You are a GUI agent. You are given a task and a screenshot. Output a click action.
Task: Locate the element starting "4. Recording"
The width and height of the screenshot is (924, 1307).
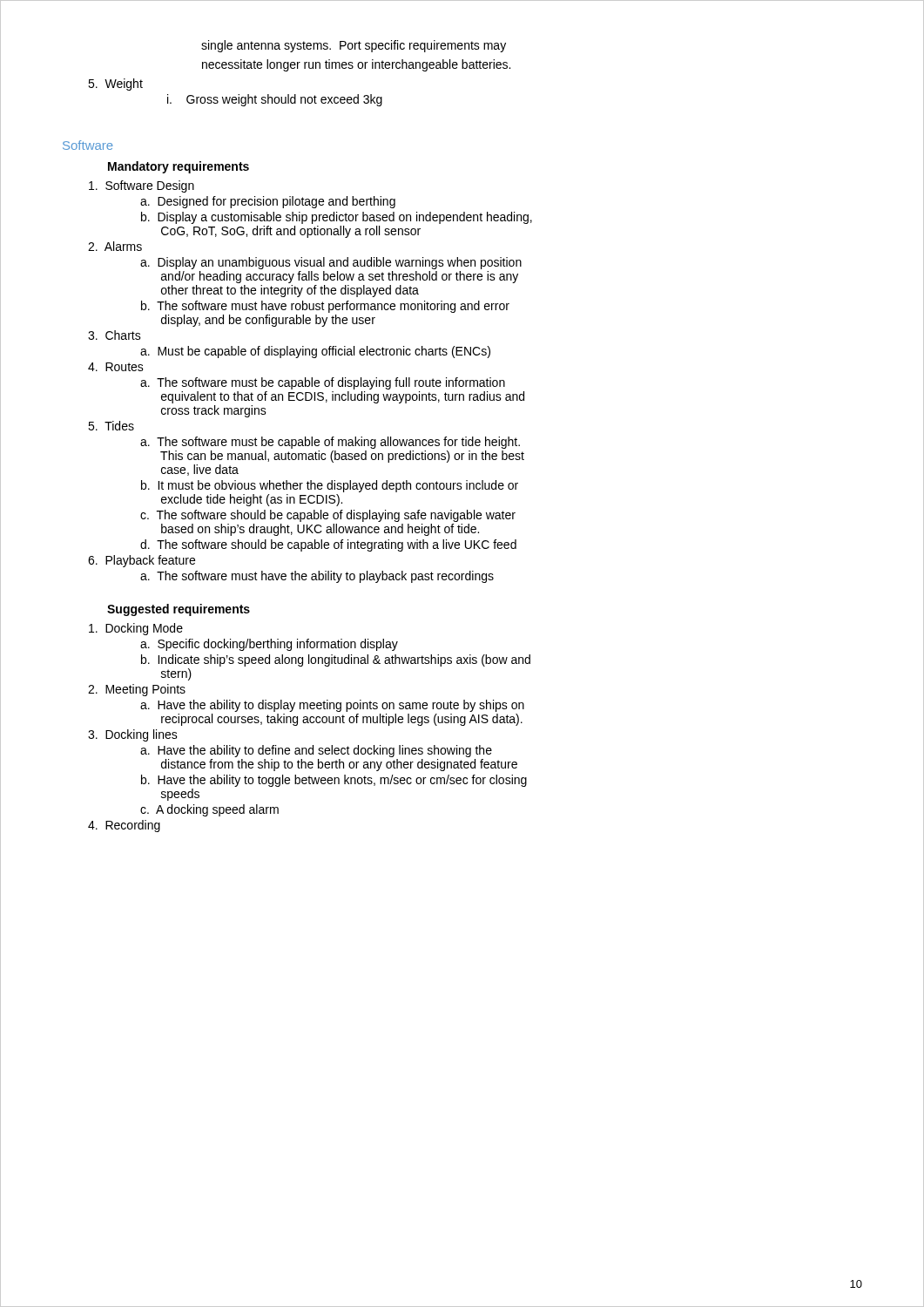click(124, 825)
